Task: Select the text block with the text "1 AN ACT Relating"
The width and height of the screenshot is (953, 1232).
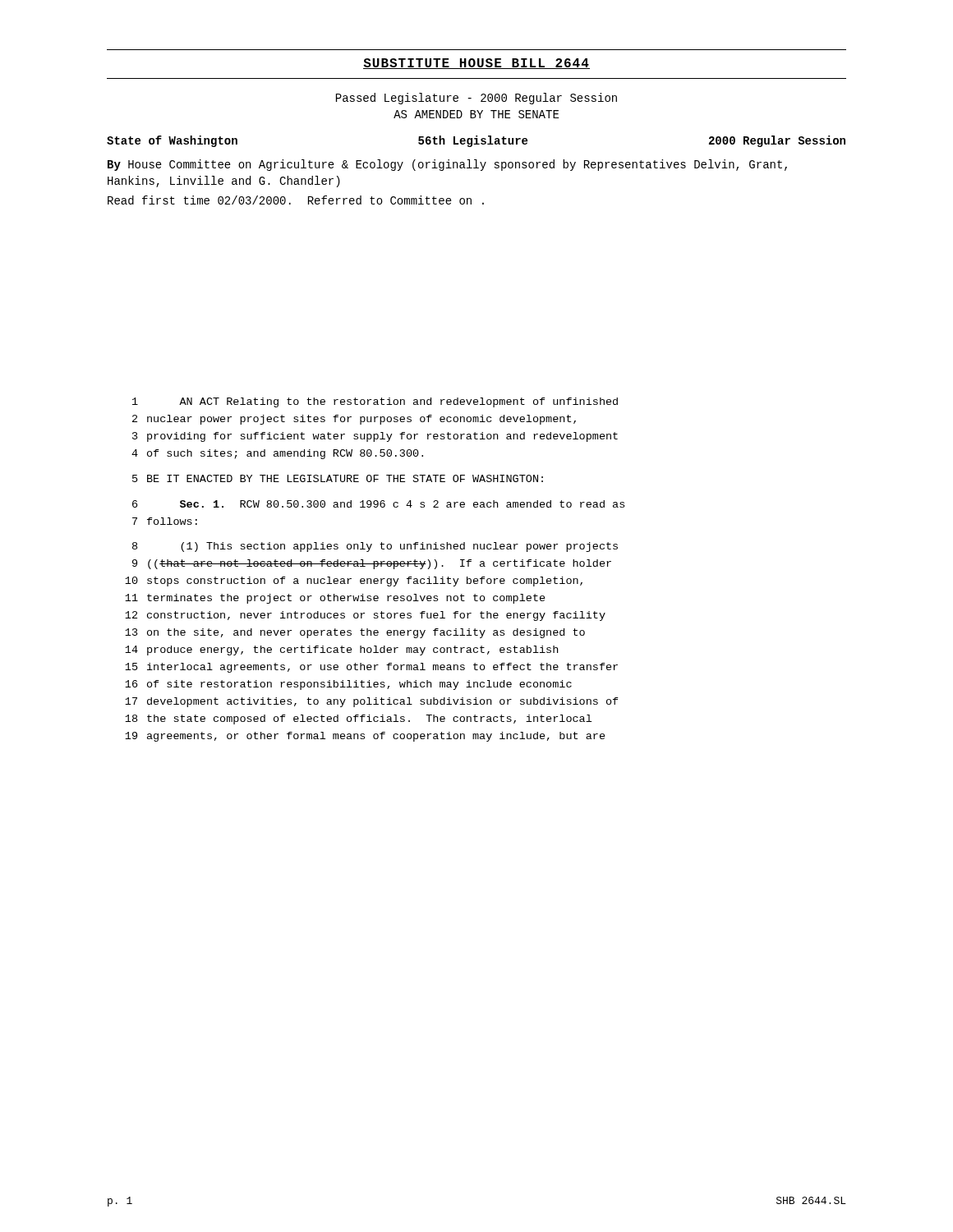Action: coord(476,570)
